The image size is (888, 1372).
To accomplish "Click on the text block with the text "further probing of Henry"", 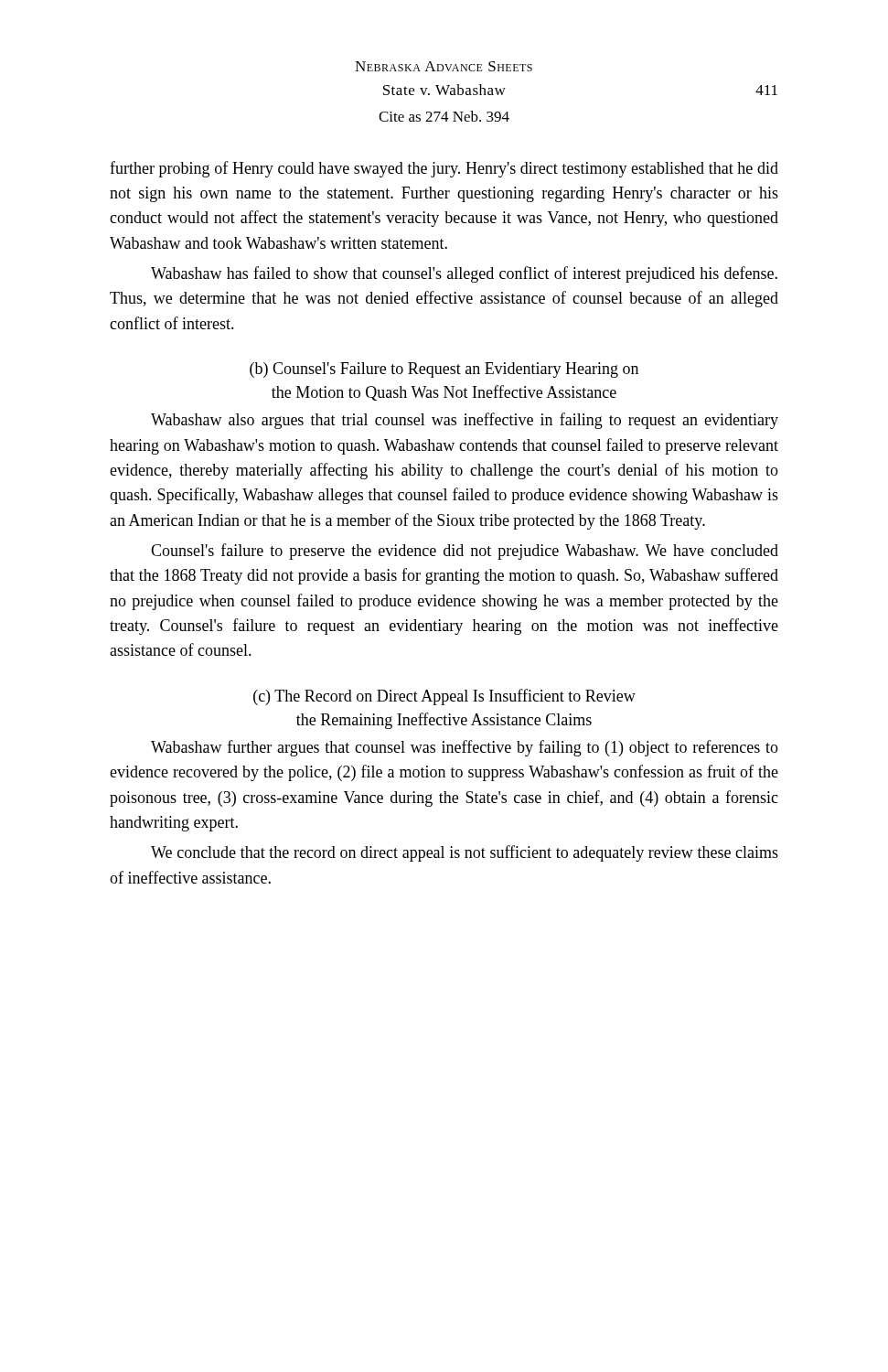I will tap(444, 246).
